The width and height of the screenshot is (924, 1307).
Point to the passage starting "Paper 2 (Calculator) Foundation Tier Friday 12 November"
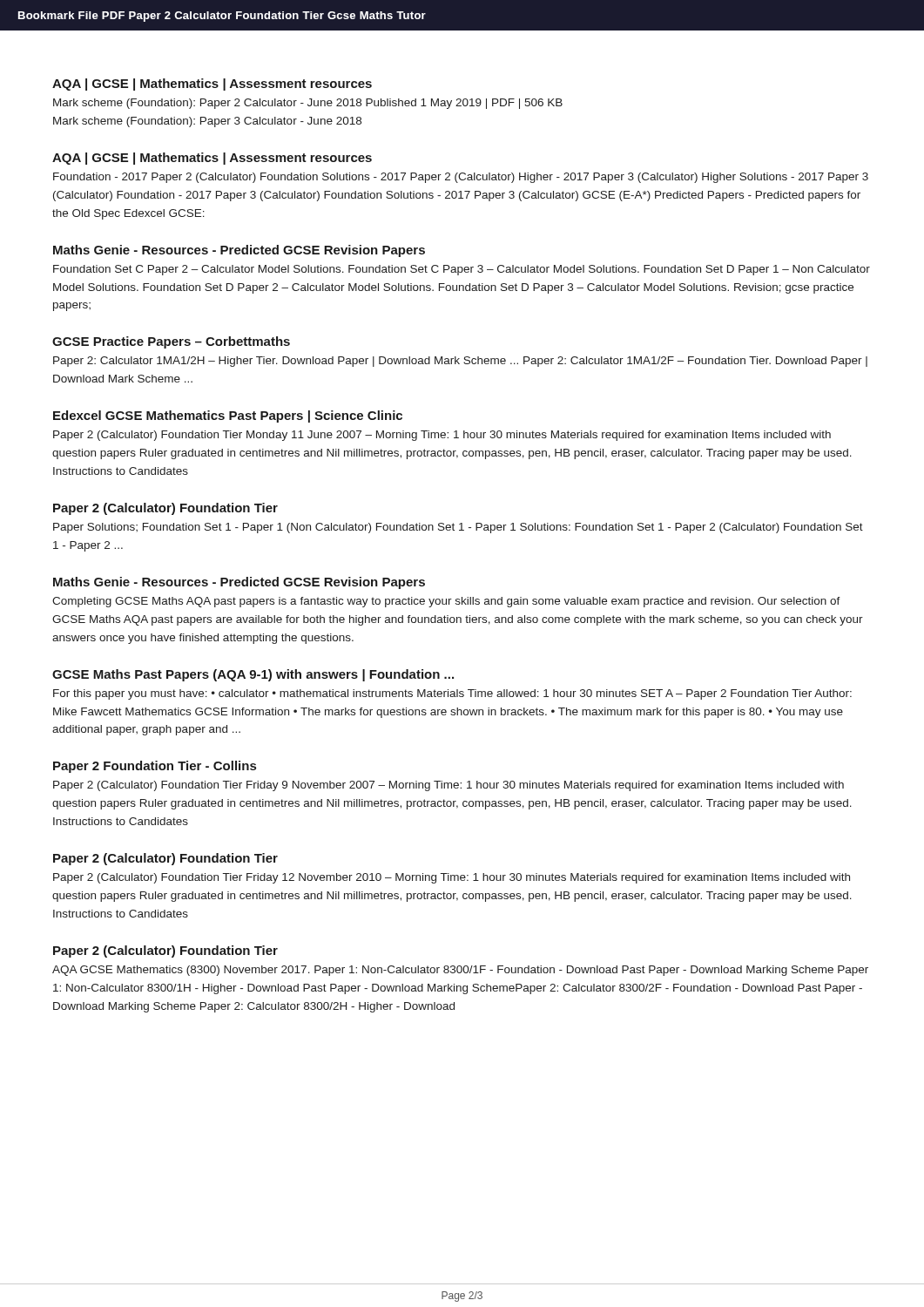[x=452, y=895]
